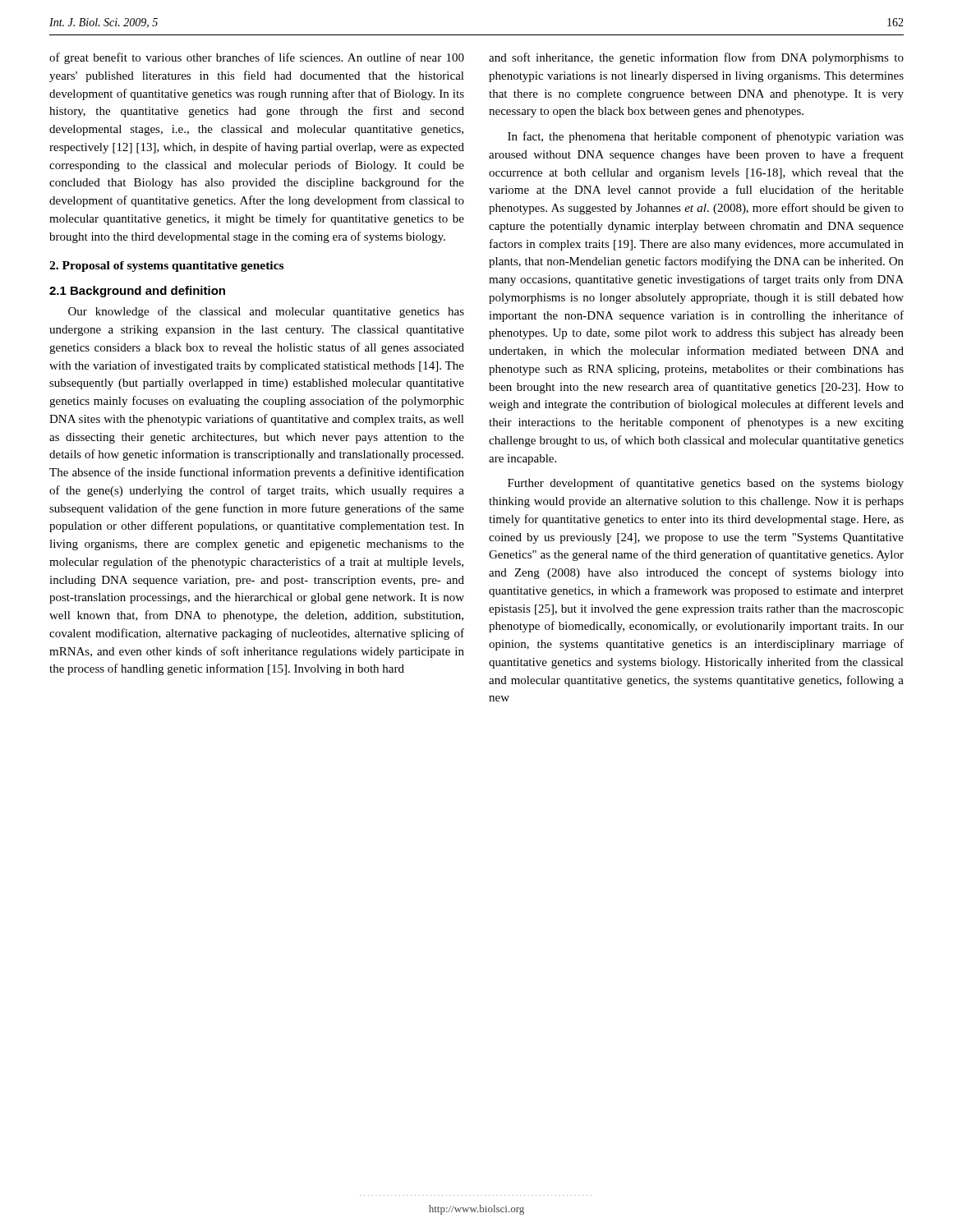Point to the block starting "Our knowledge of the classical"

tap(257, 491)
